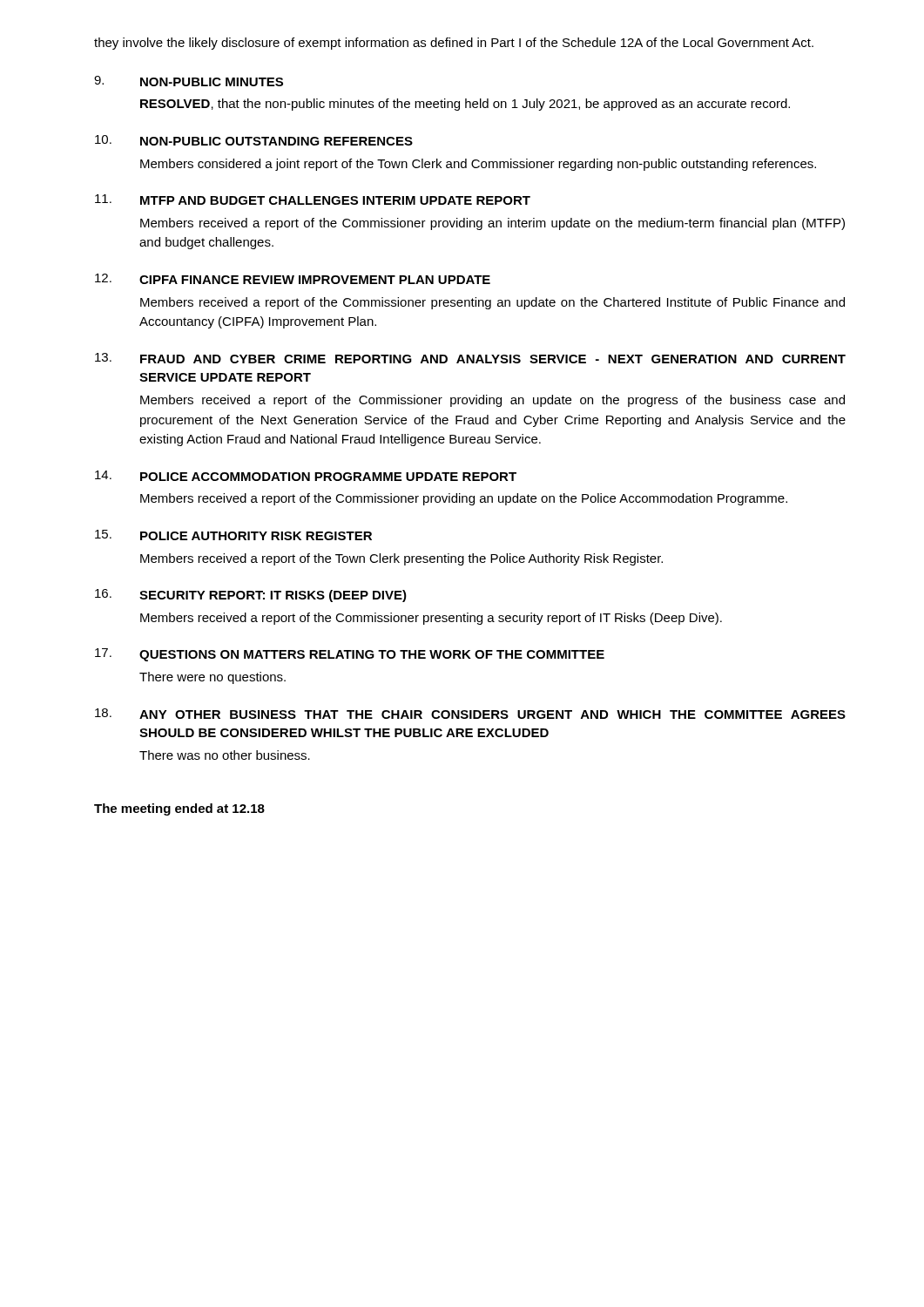Click on the passage starting "17. QUESTIONS ON MATTERS RELATING TO"
Screen dimensions: 1307x924
[x=470, y=666]
